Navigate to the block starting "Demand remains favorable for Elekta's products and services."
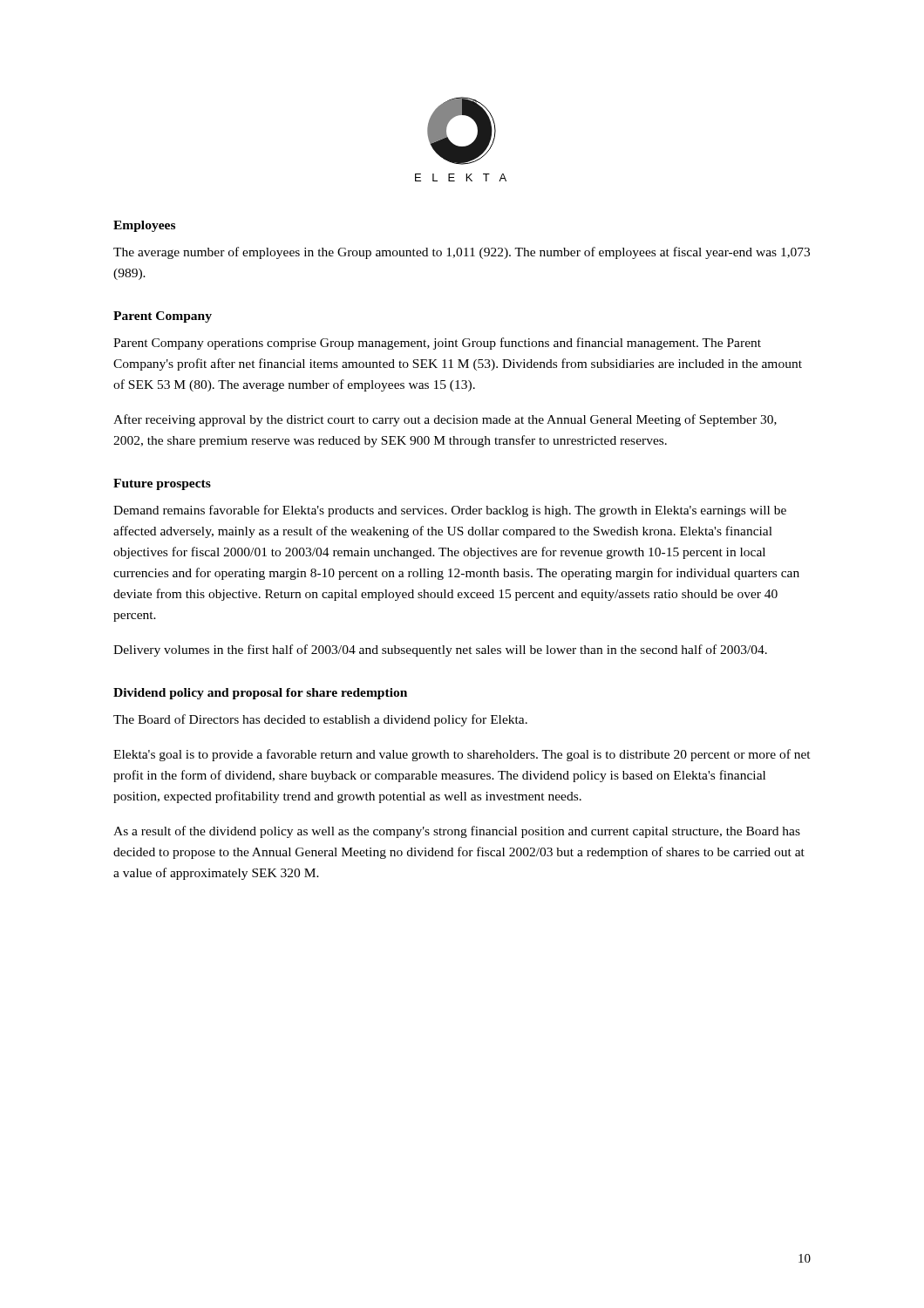This screenshot has height=1308, width=924. [x=456, y=562]
